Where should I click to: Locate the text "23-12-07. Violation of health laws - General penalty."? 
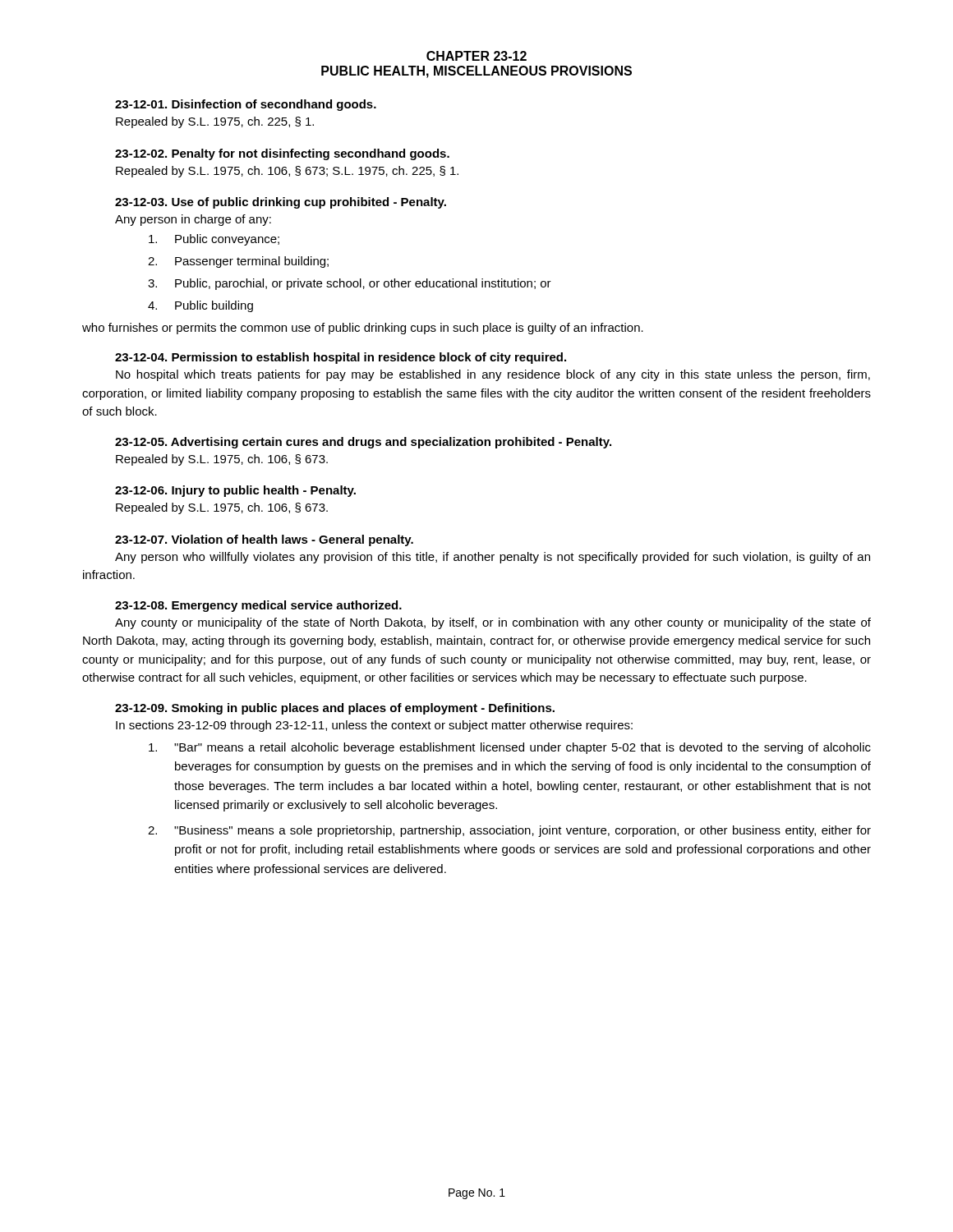click(x=264, y=539)
